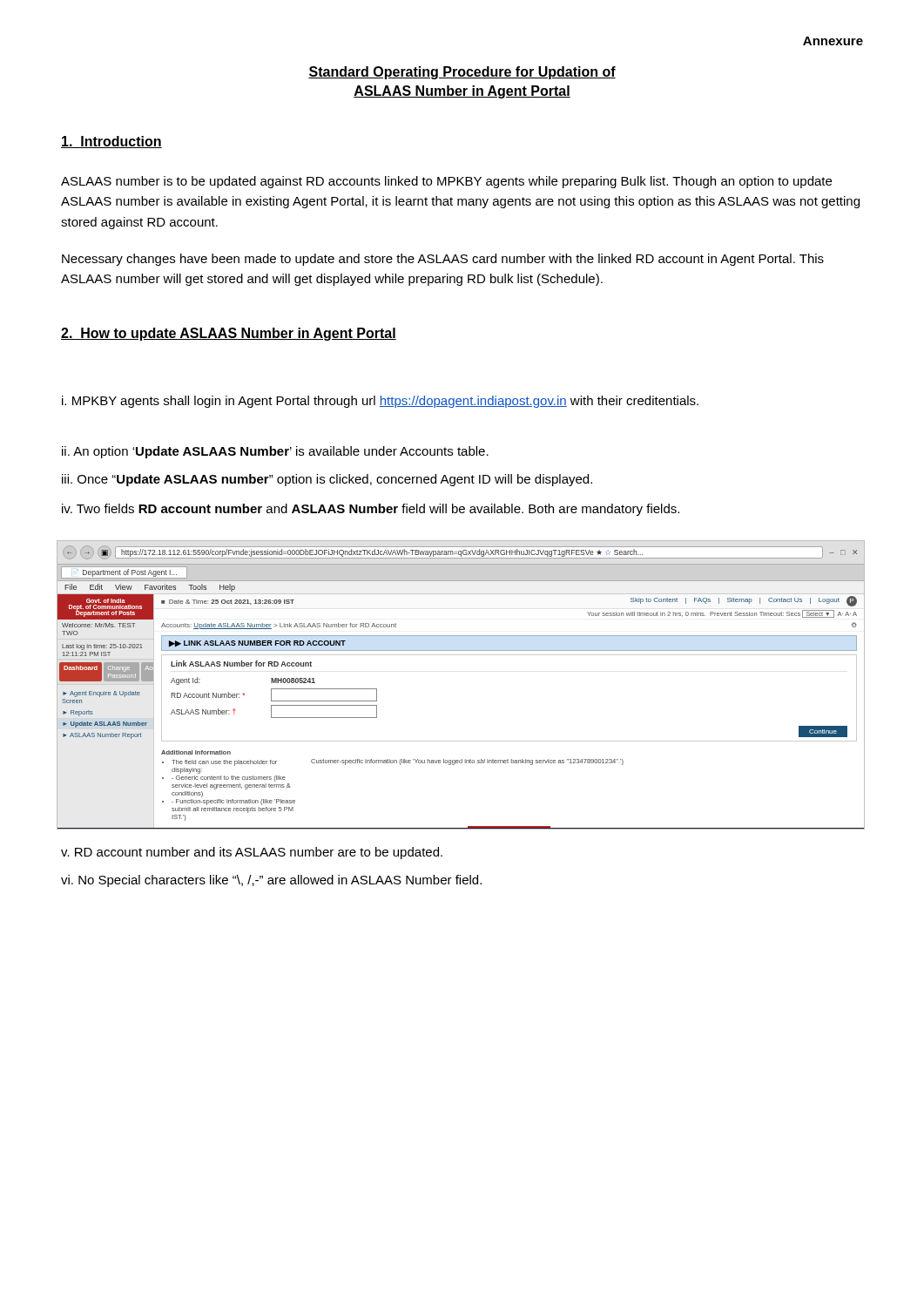Find the block on this page that starts "iii. Once “Update ASLAAS number”"

click(x=327, y=479)
